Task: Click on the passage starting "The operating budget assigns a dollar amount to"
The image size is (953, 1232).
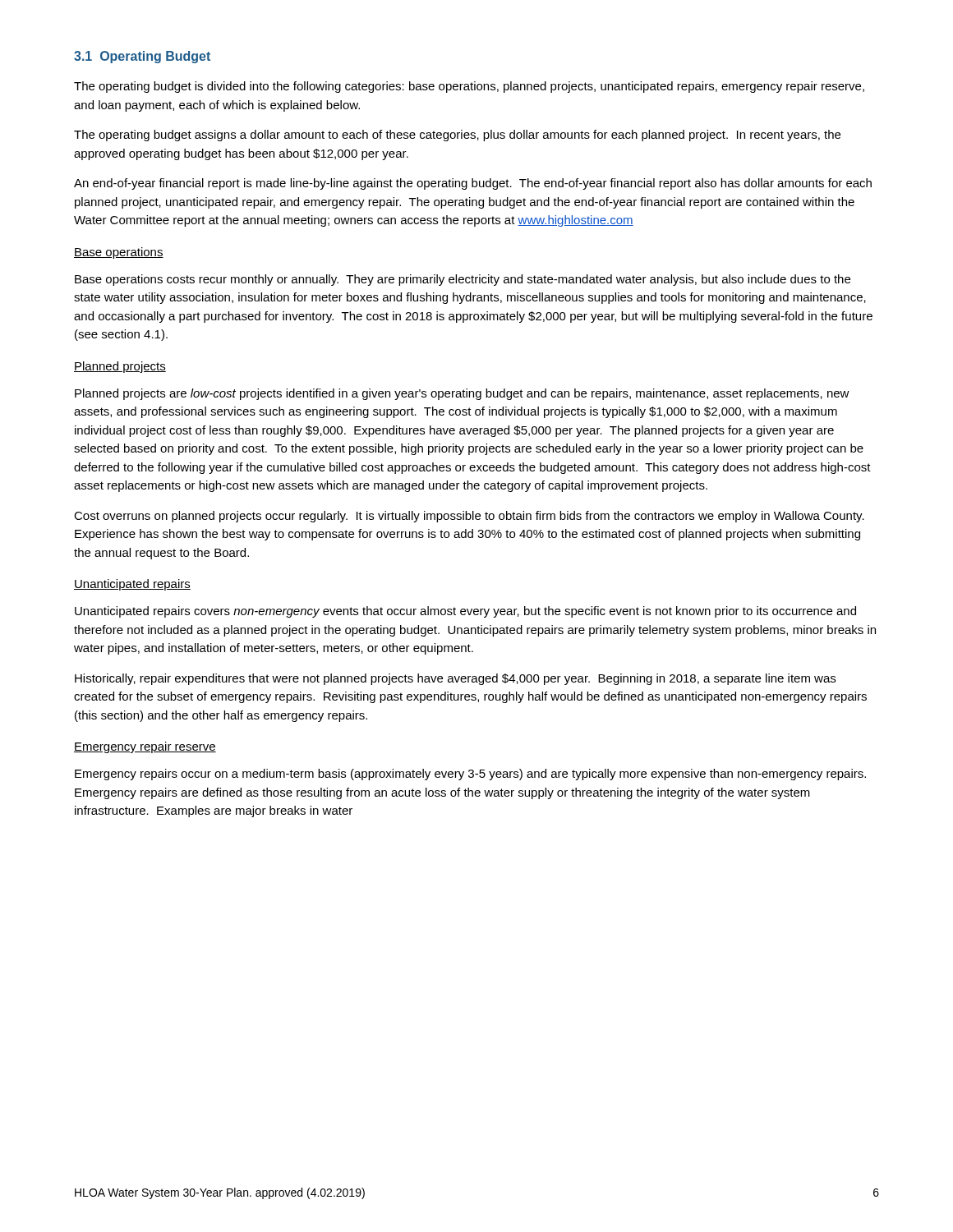Action: tap(458, 144)
